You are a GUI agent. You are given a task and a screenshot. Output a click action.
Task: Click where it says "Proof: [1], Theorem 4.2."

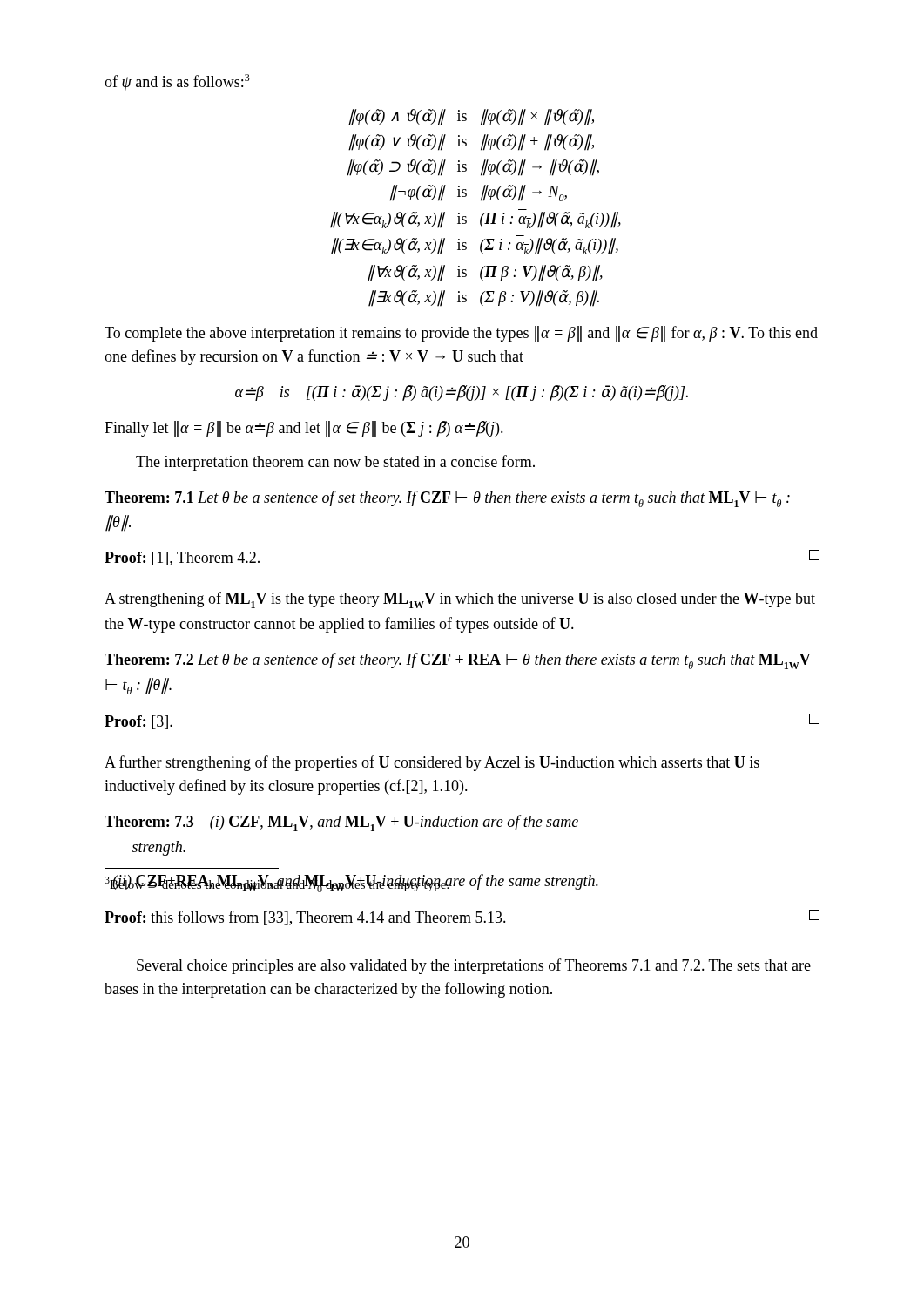(x=189, y=557)
